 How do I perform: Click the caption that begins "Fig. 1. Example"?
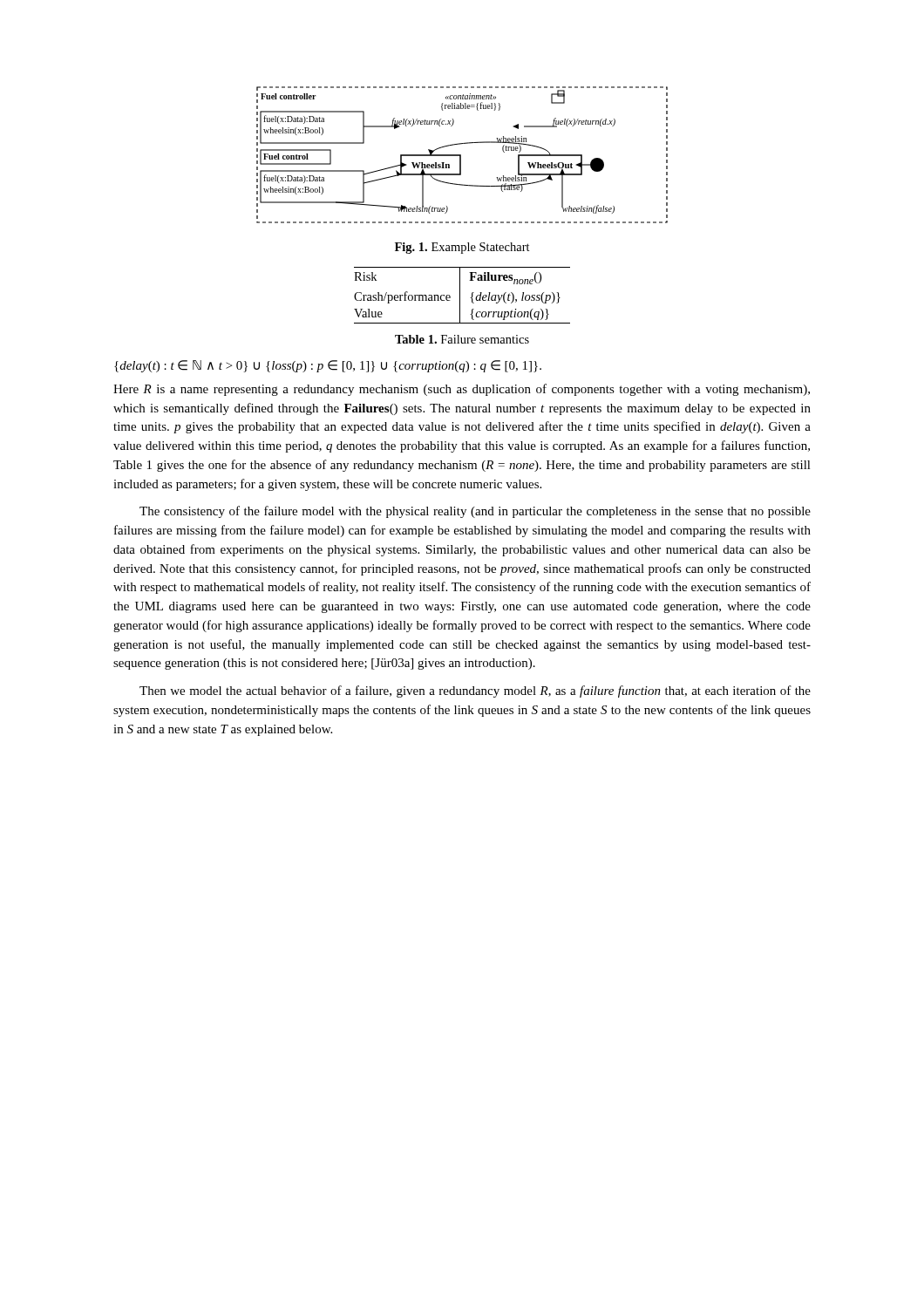tap(462, 247)
